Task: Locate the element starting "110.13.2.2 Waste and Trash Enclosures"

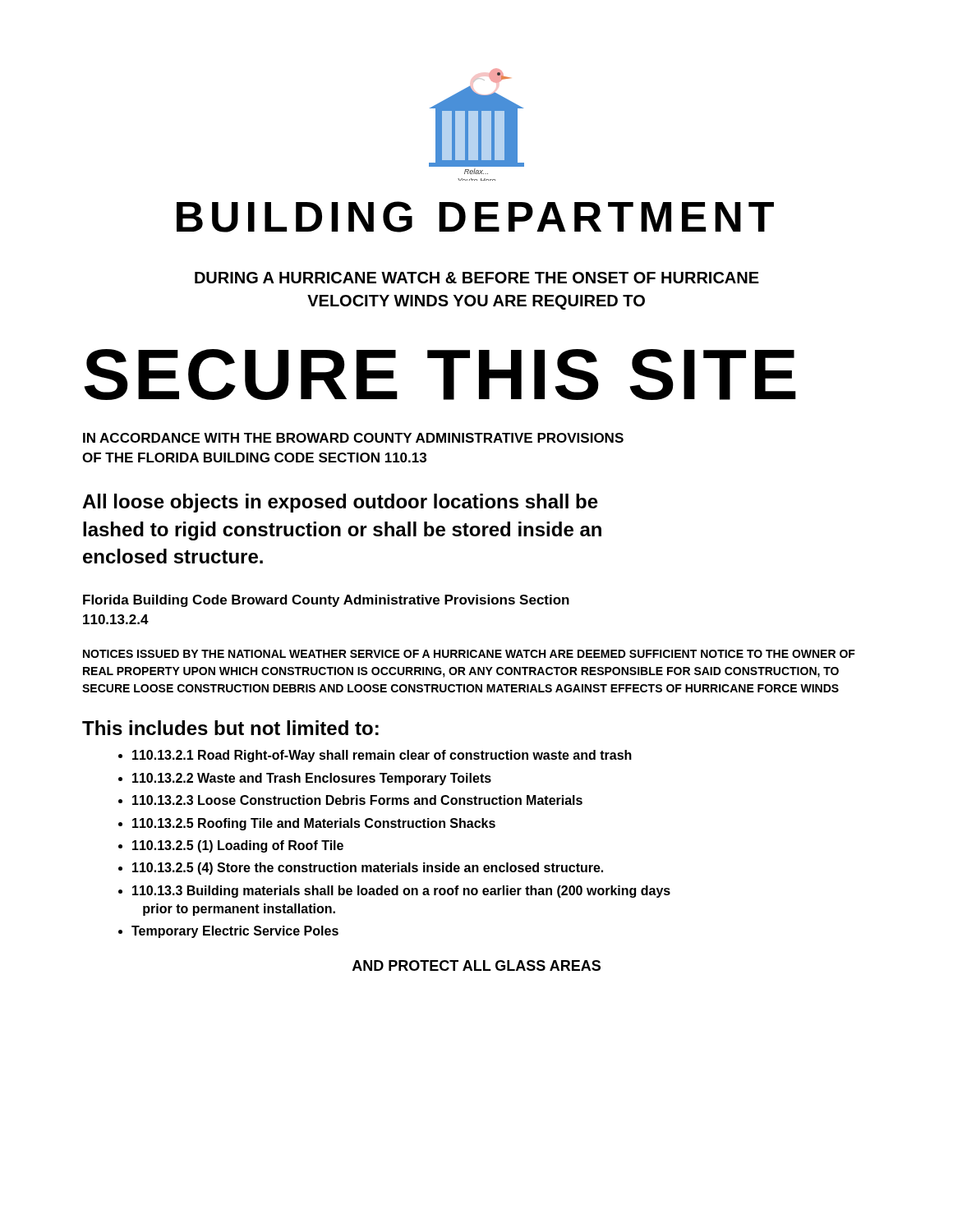Action: (x=311, y=778)
